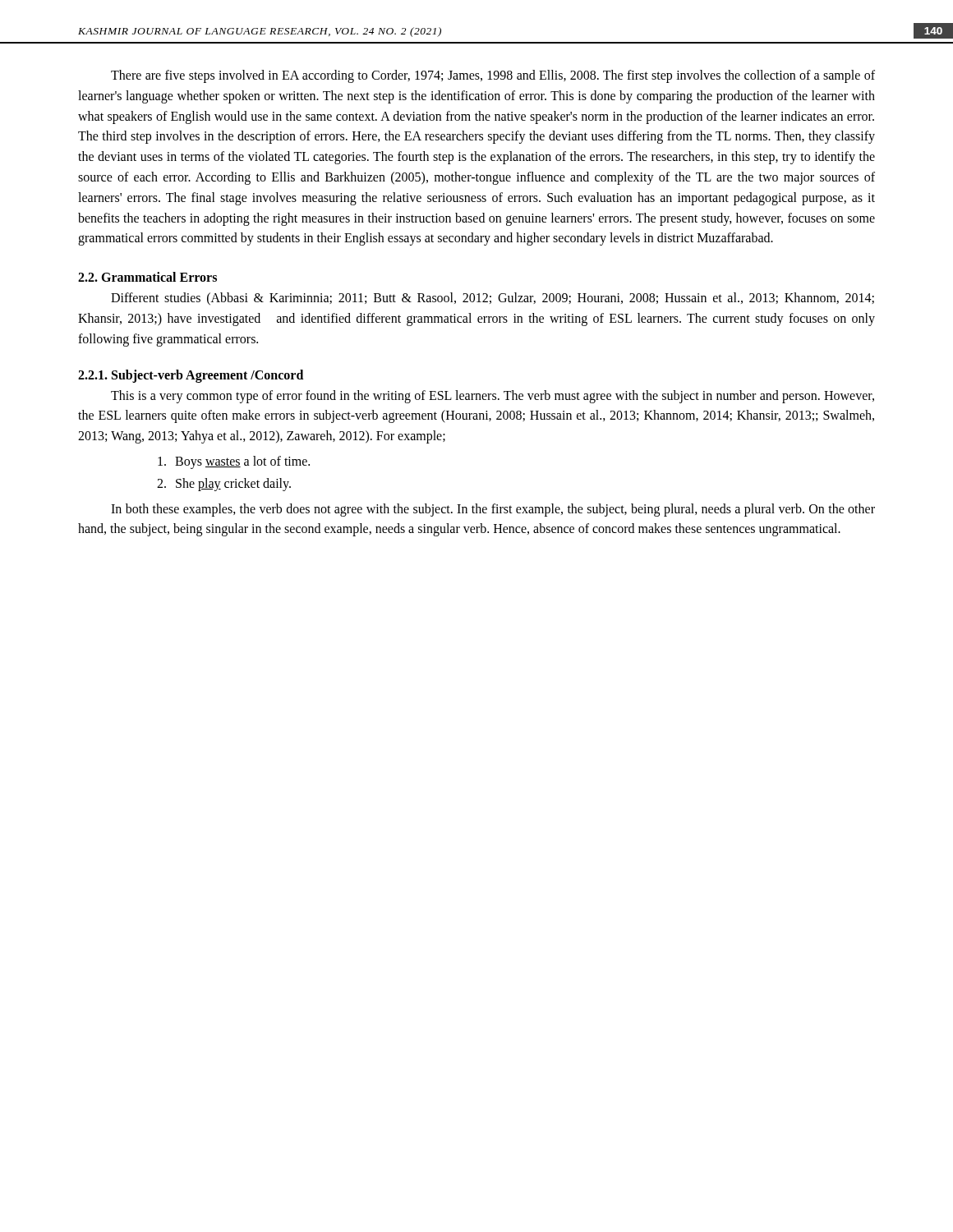Point to "2.2.1. Subject-verb Agreement /Concord"
The image size is (953, 1232).
191,375
